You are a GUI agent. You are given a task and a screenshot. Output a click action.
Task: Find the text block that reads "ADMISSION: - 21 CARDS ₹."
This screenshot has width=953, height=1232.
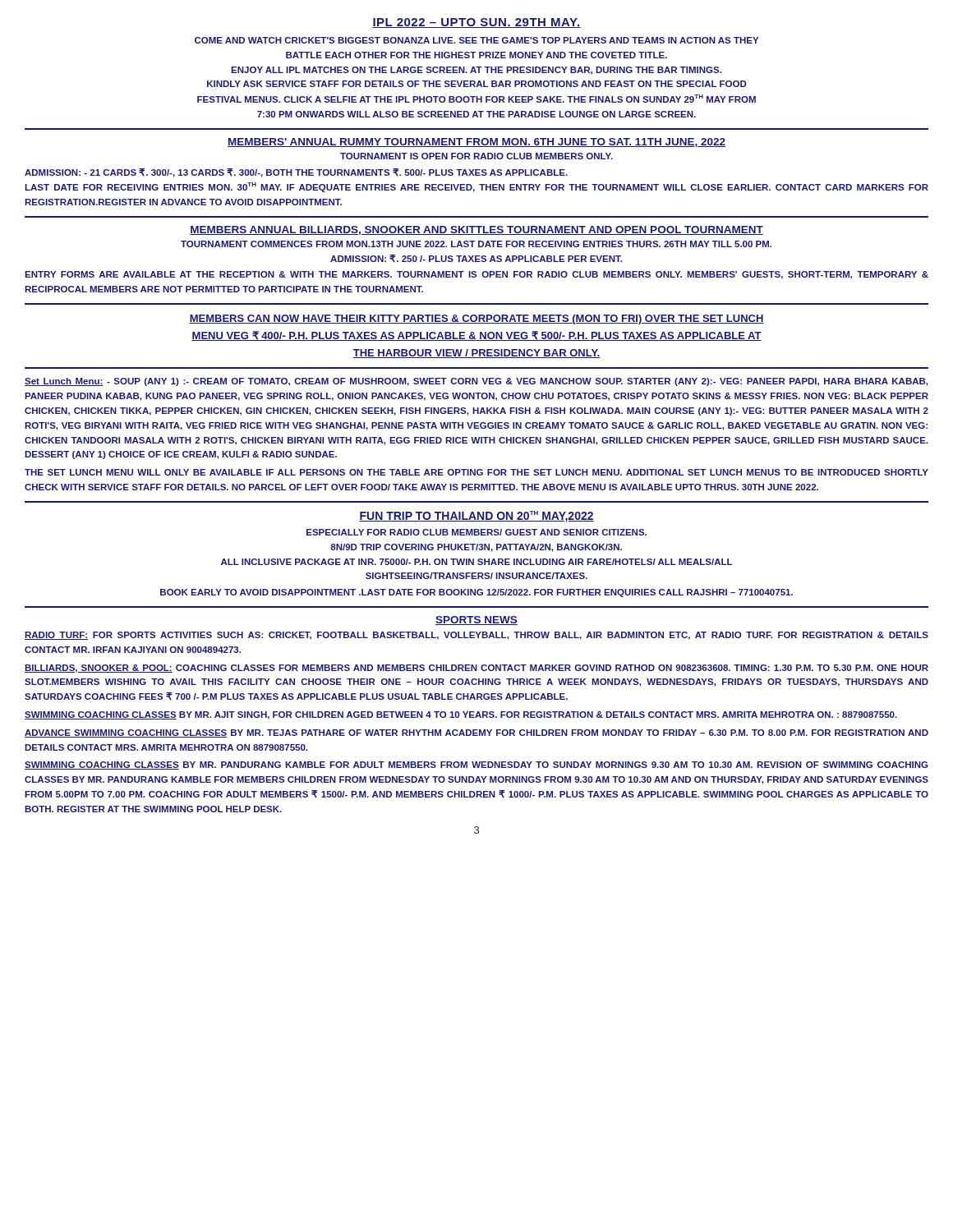coord(476,187)
